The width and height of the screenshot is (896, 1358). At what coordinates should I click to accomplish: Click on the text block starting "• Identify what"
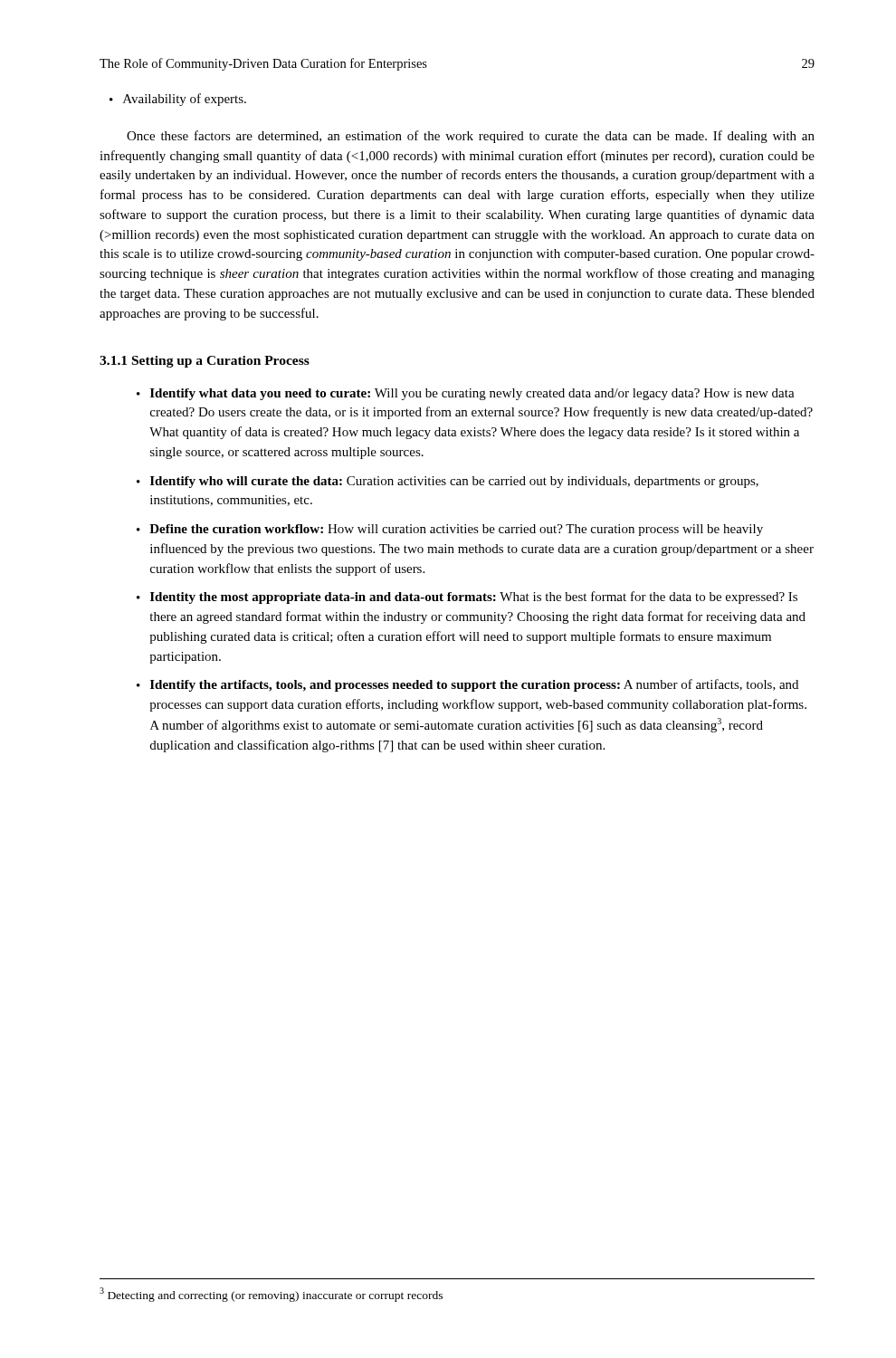[475, 423]
